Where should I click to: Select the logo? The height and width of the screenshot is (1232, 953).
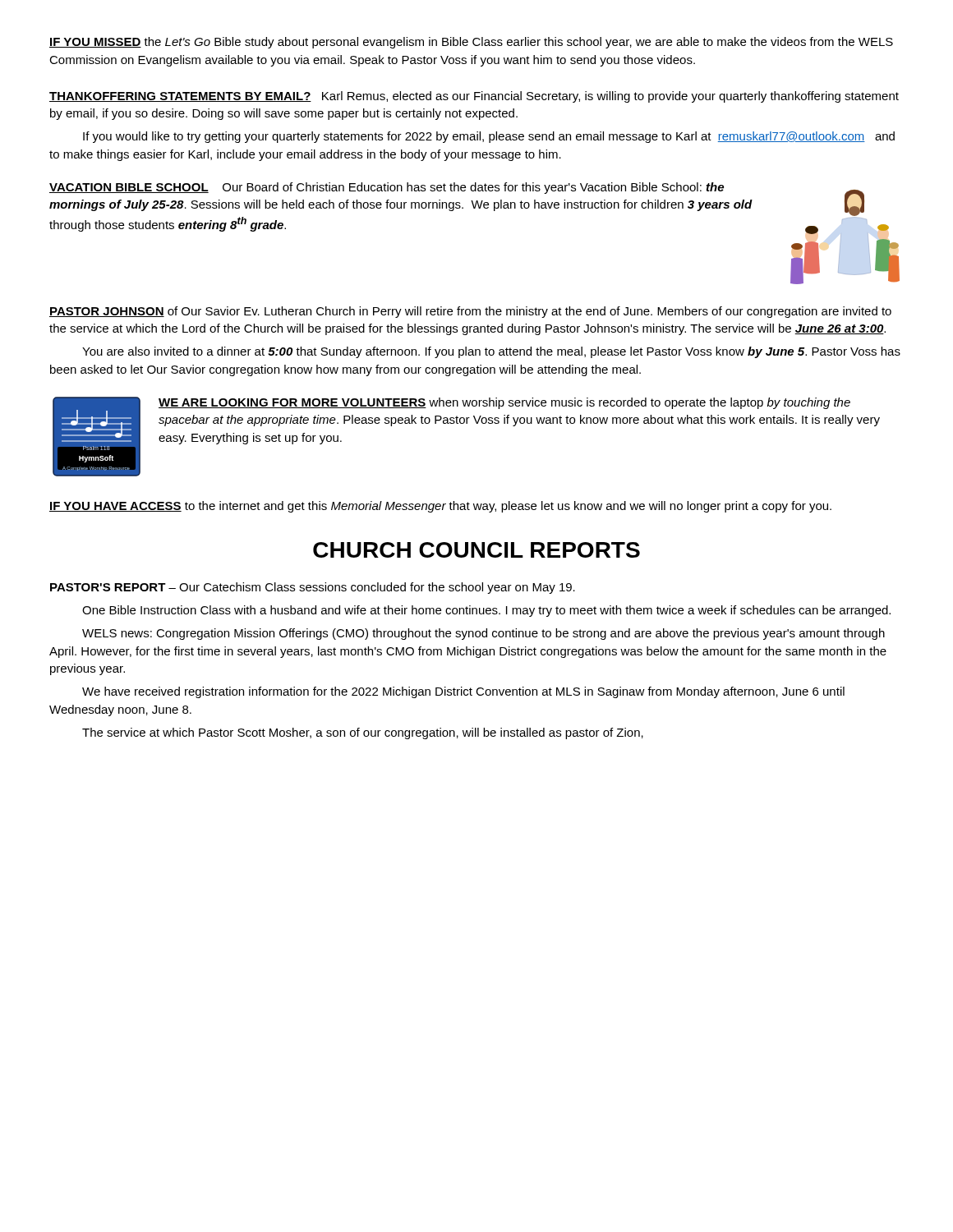coord(97,437)
